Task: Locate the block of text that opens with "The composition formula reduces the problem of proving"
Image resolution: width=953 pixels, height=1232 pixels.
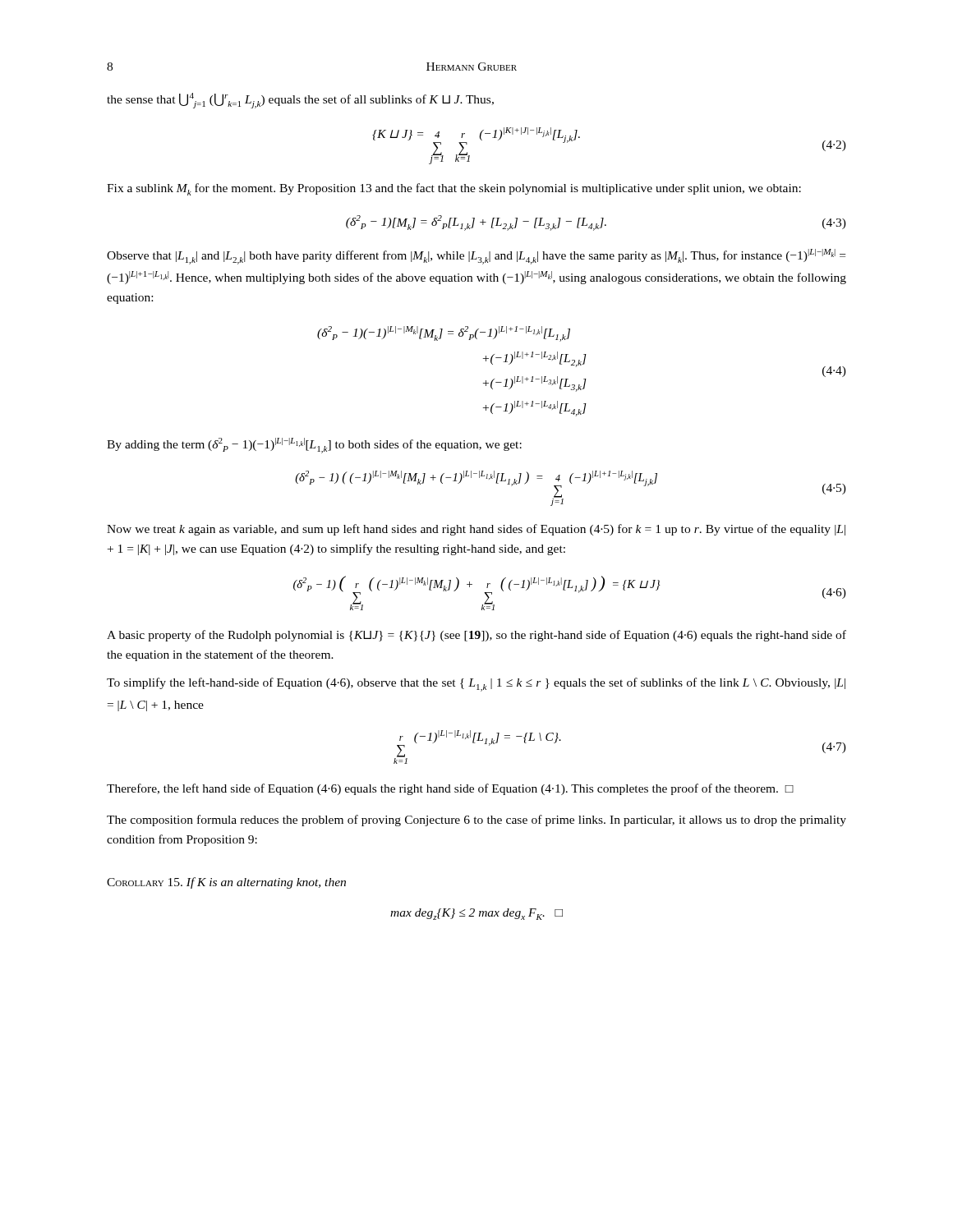Action: click(476, 829)
